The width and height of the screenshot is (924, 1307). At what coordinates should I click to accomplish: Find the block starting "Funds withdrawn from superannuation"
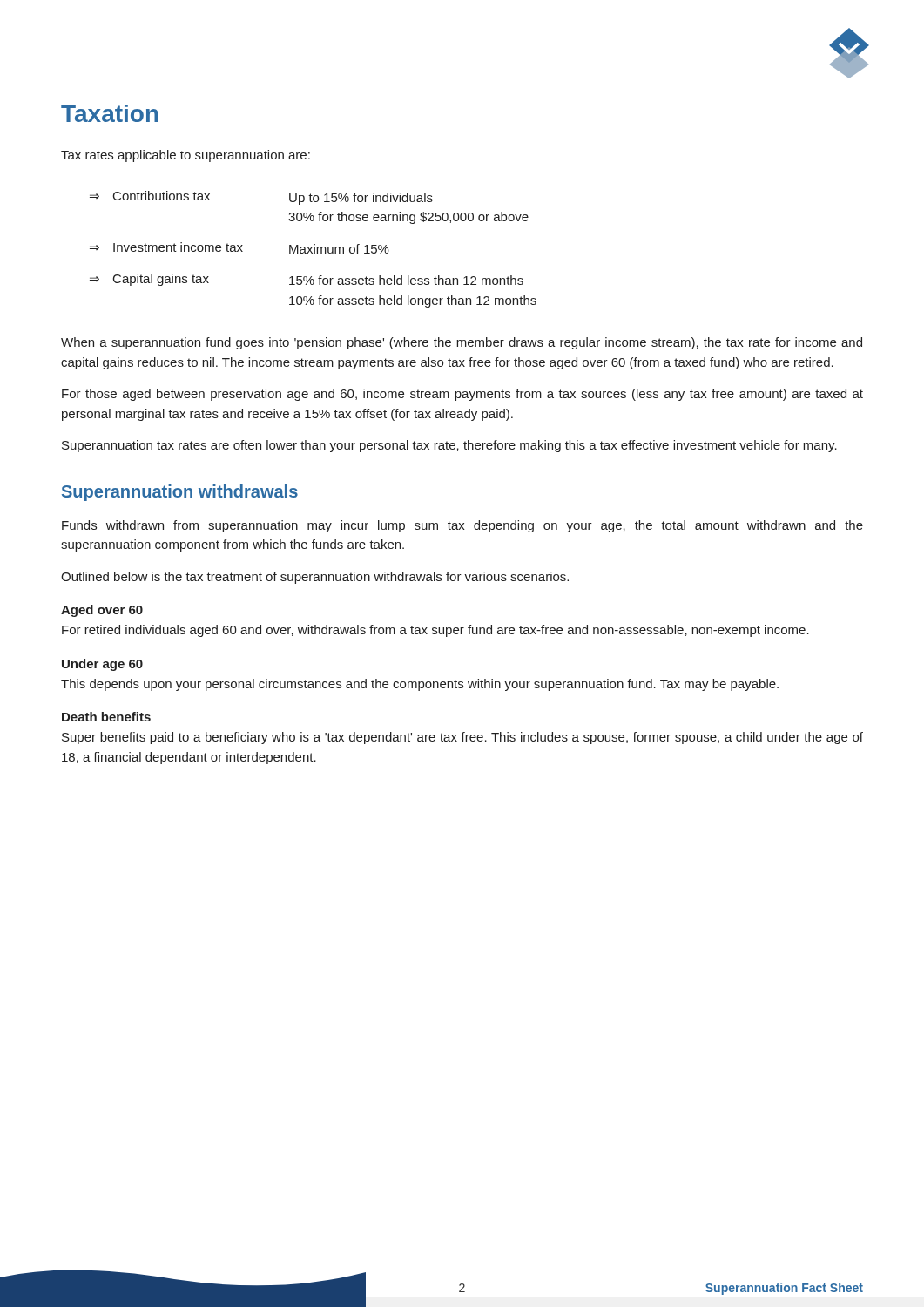click(462, 534)
